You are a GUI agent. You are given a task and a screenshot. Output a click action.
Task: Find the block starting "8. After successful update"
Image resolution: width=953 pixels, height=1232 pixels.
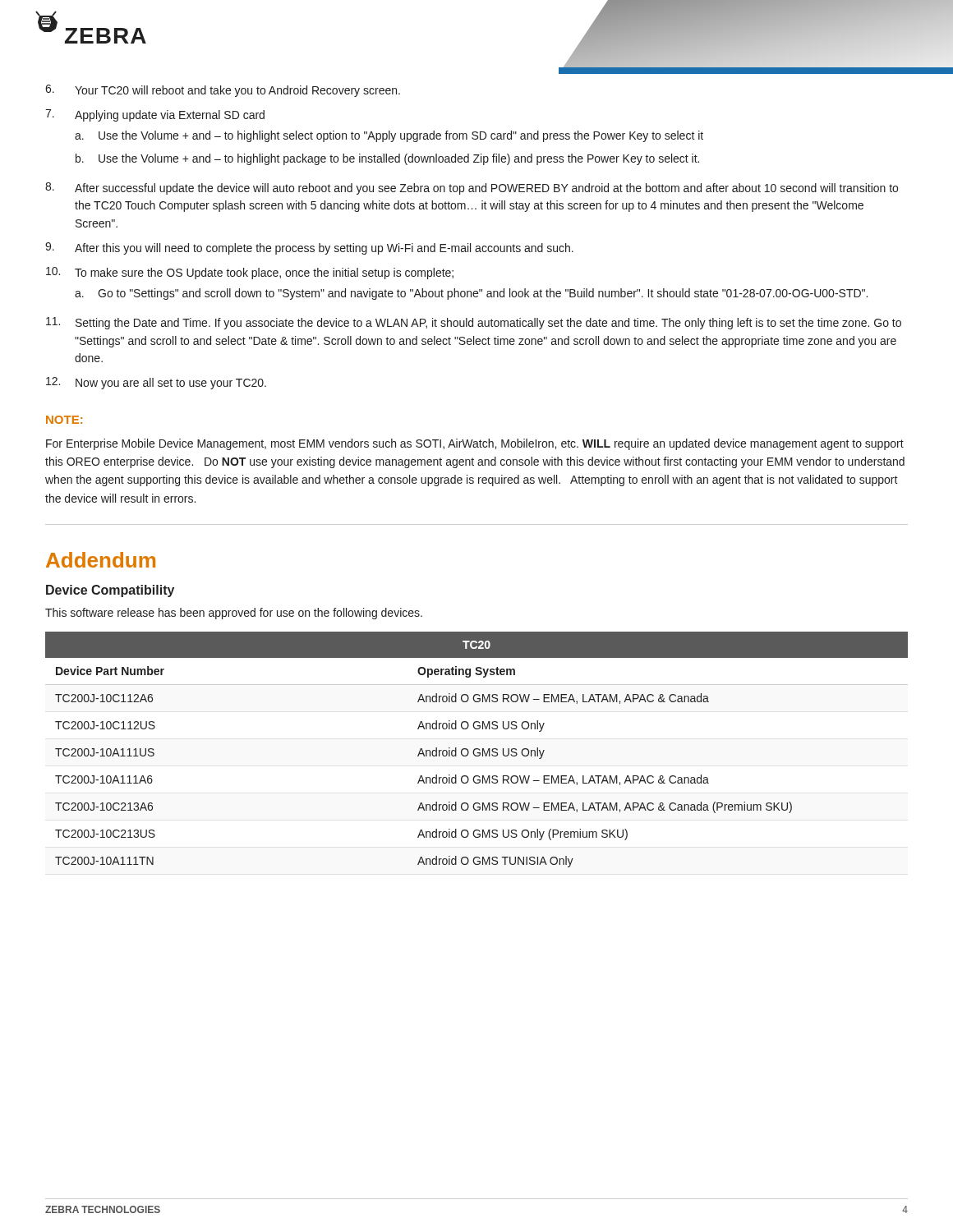click(x=476, y=206)
